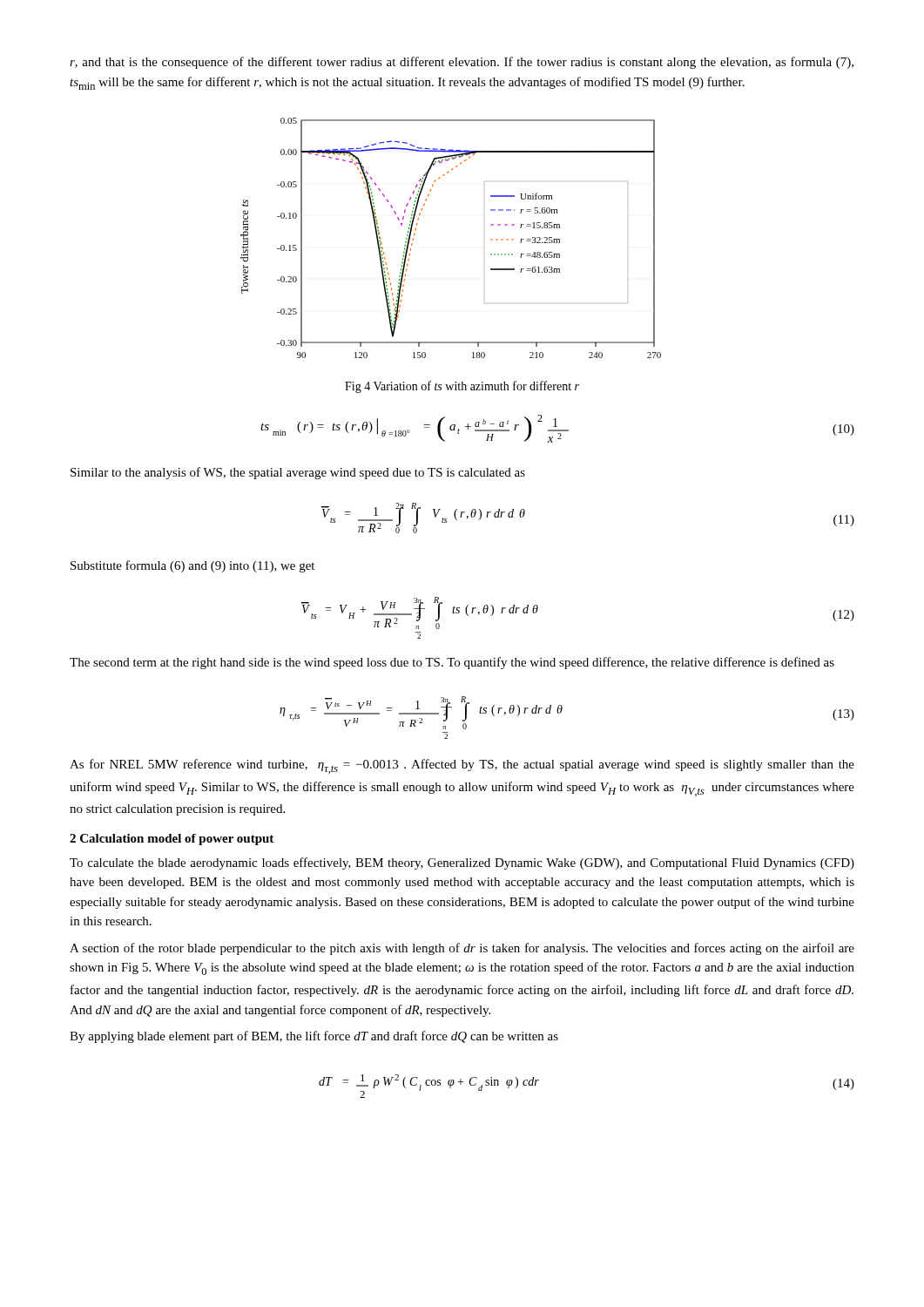Select the text block that says "r, and that is the consequence"

pos(462,73)
